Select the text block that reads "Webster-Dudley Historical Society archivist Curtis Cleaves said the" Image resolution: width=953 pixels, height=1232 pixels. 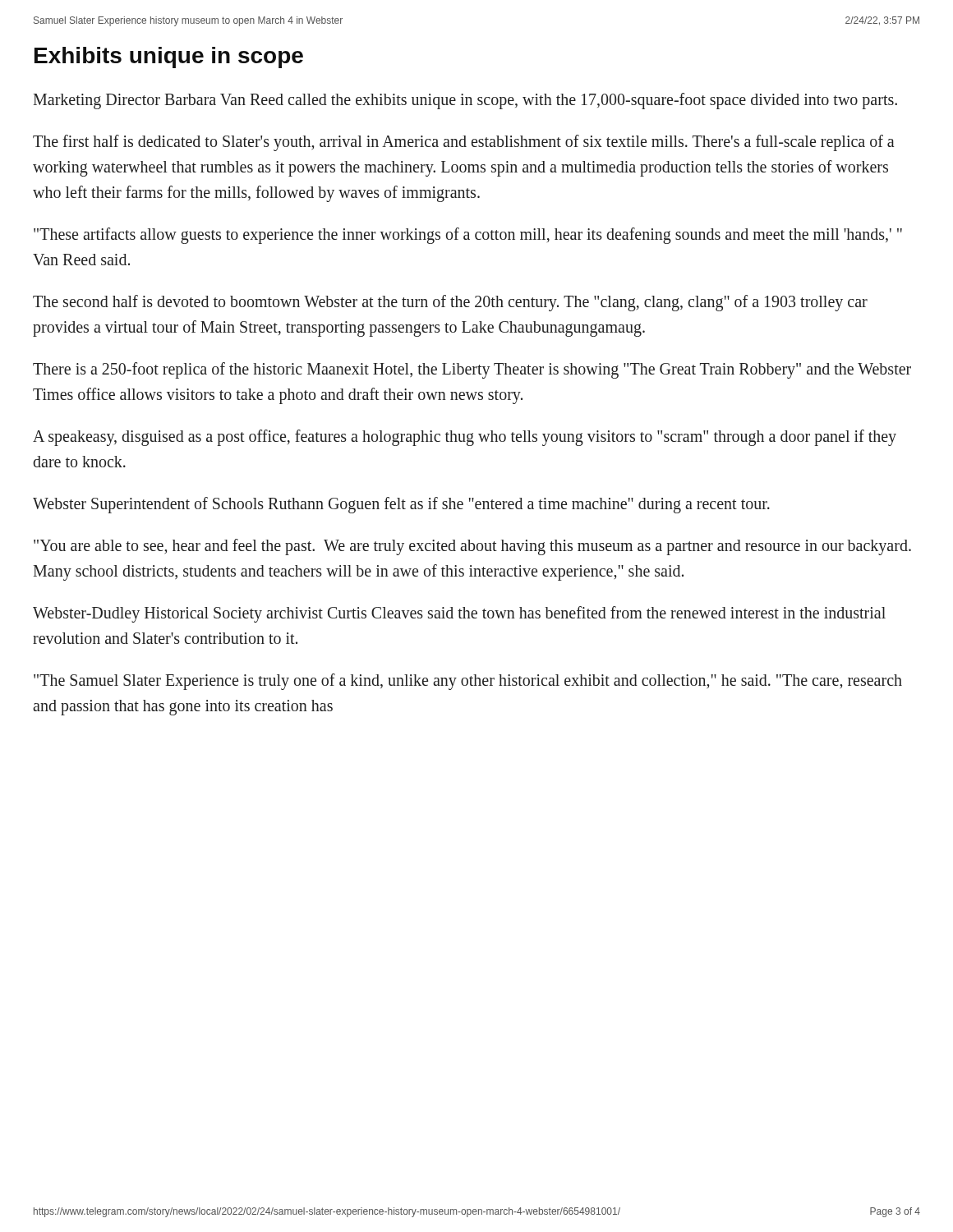point(459,625)
